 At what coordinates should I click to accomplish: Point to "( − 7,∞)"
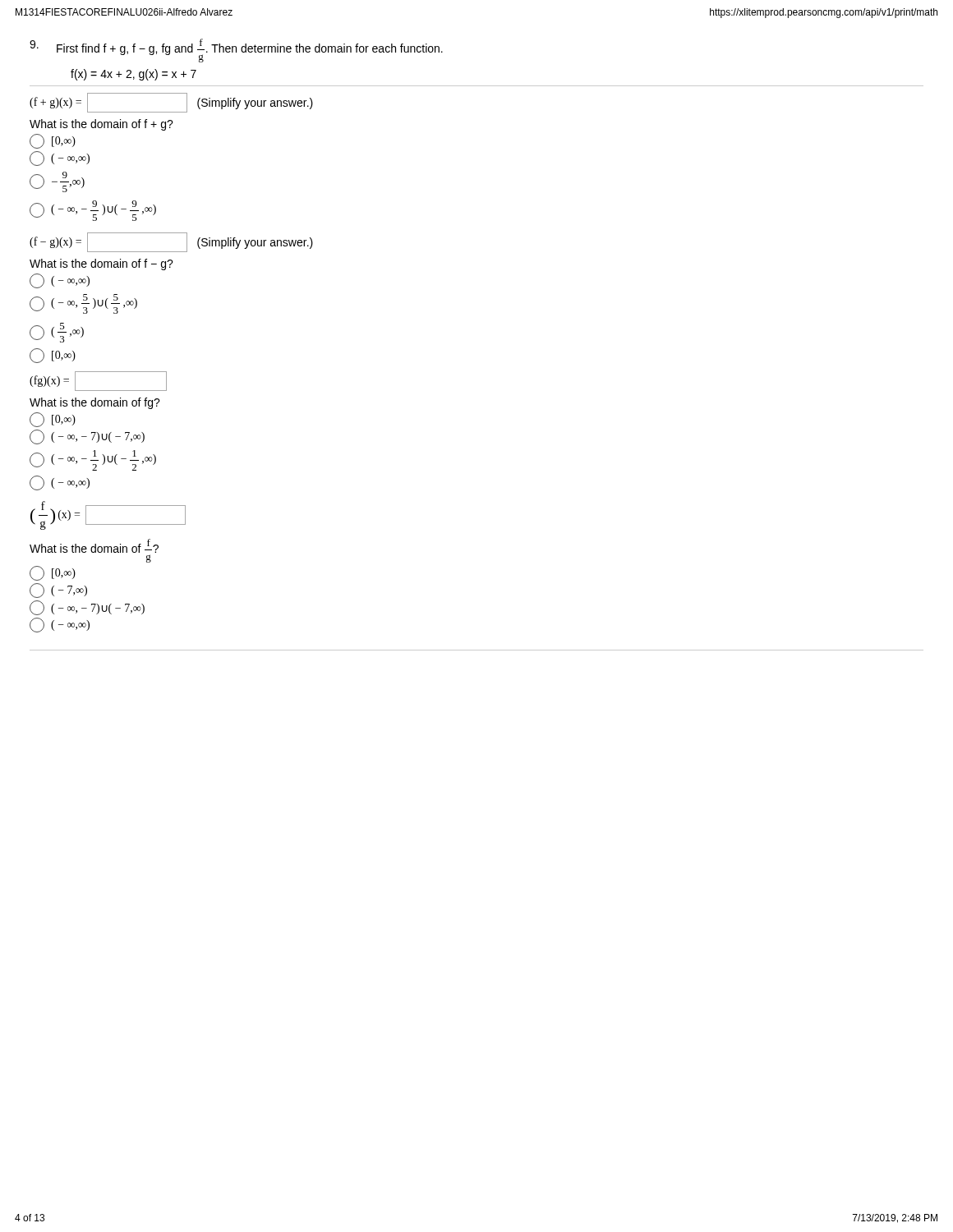pyautogui.click(x=59, y=591)
